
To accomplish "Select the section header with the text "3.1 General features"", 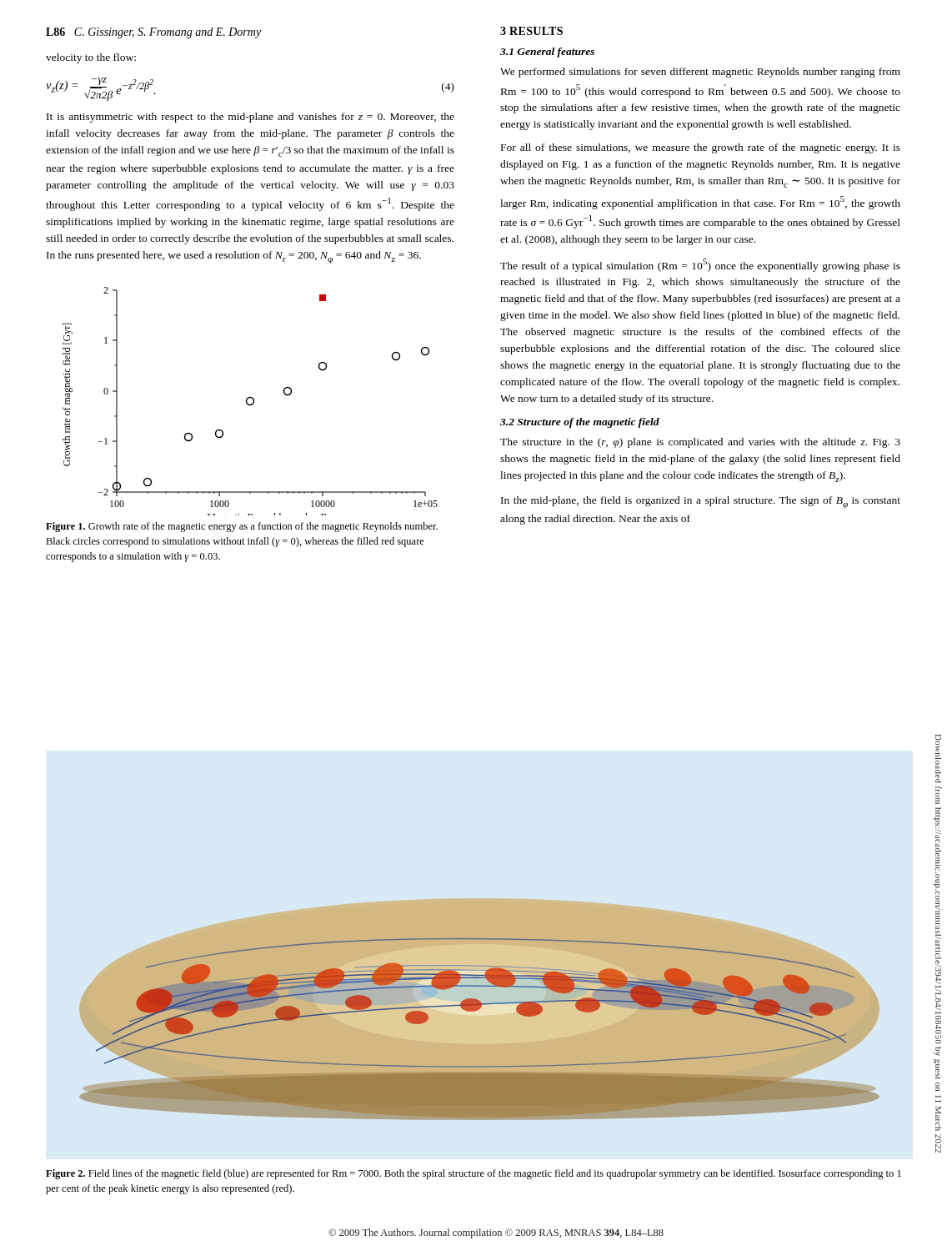I will coord(548,51).
